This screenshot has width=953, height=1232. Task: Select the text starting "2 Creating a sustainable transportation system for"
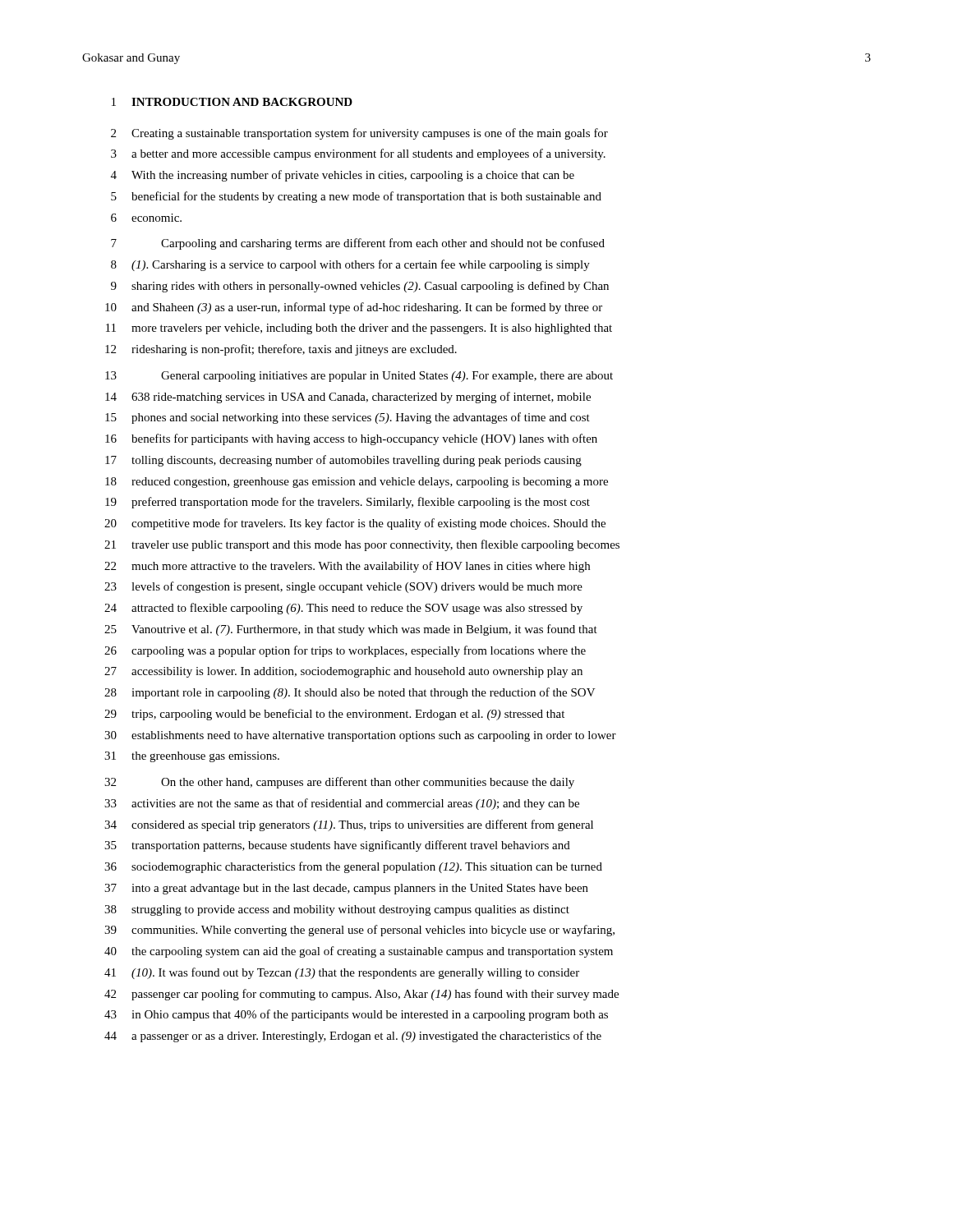(476, 176)
